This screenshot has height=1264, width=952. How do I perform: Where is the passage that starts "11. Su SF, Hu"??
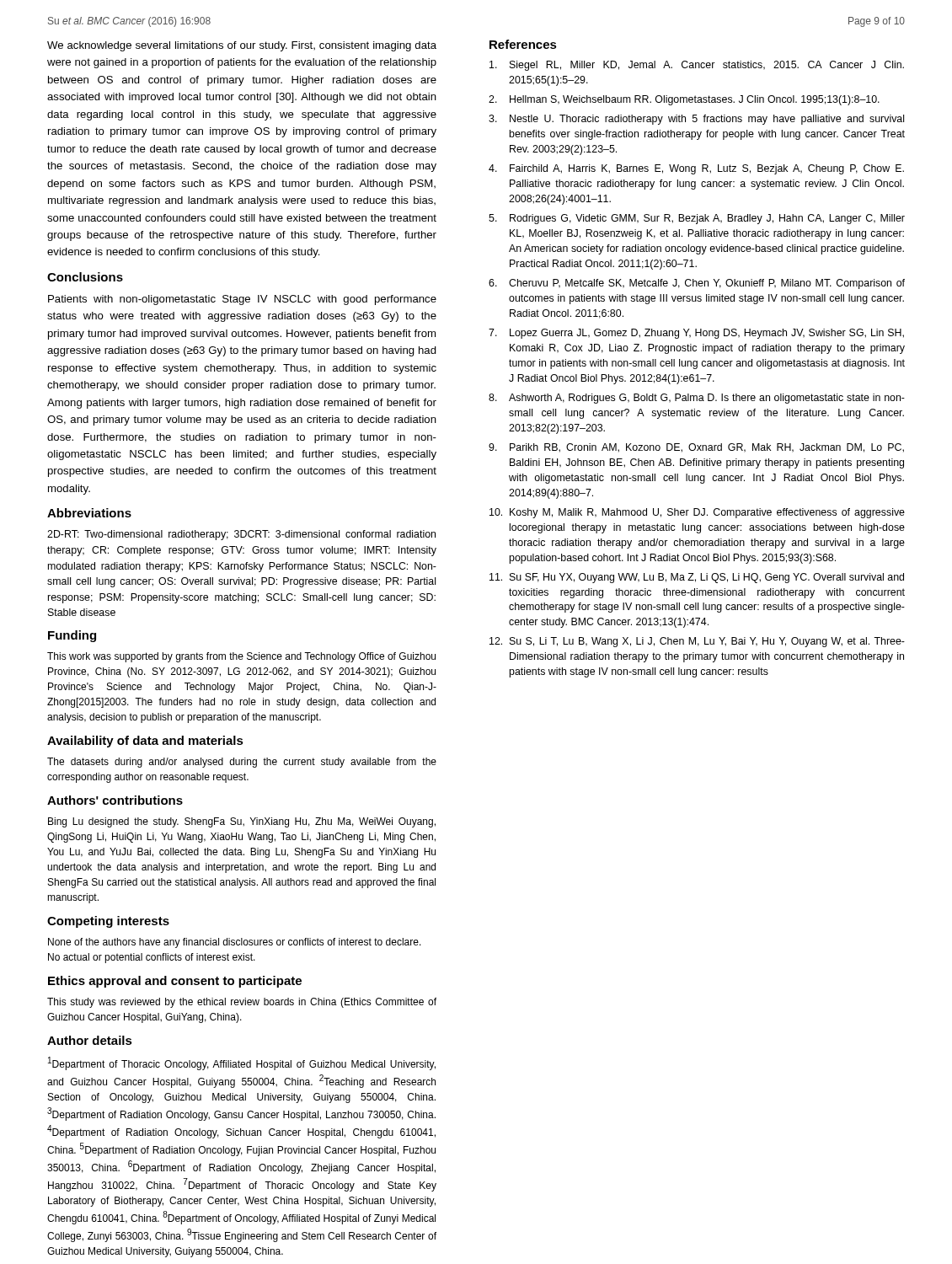(697, 600)
